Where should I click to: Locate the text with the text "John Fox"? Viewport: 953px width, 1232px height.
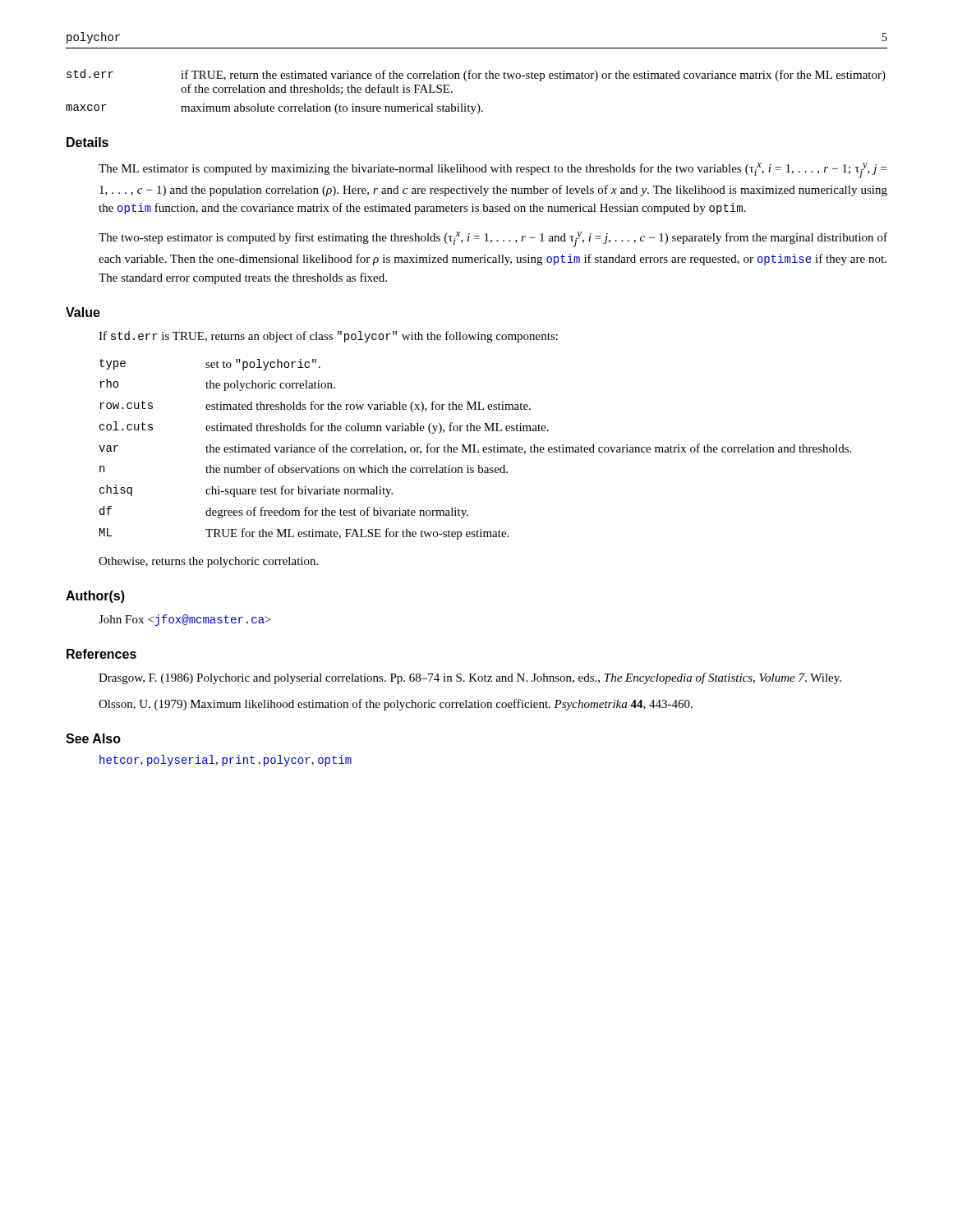point(185,620)
